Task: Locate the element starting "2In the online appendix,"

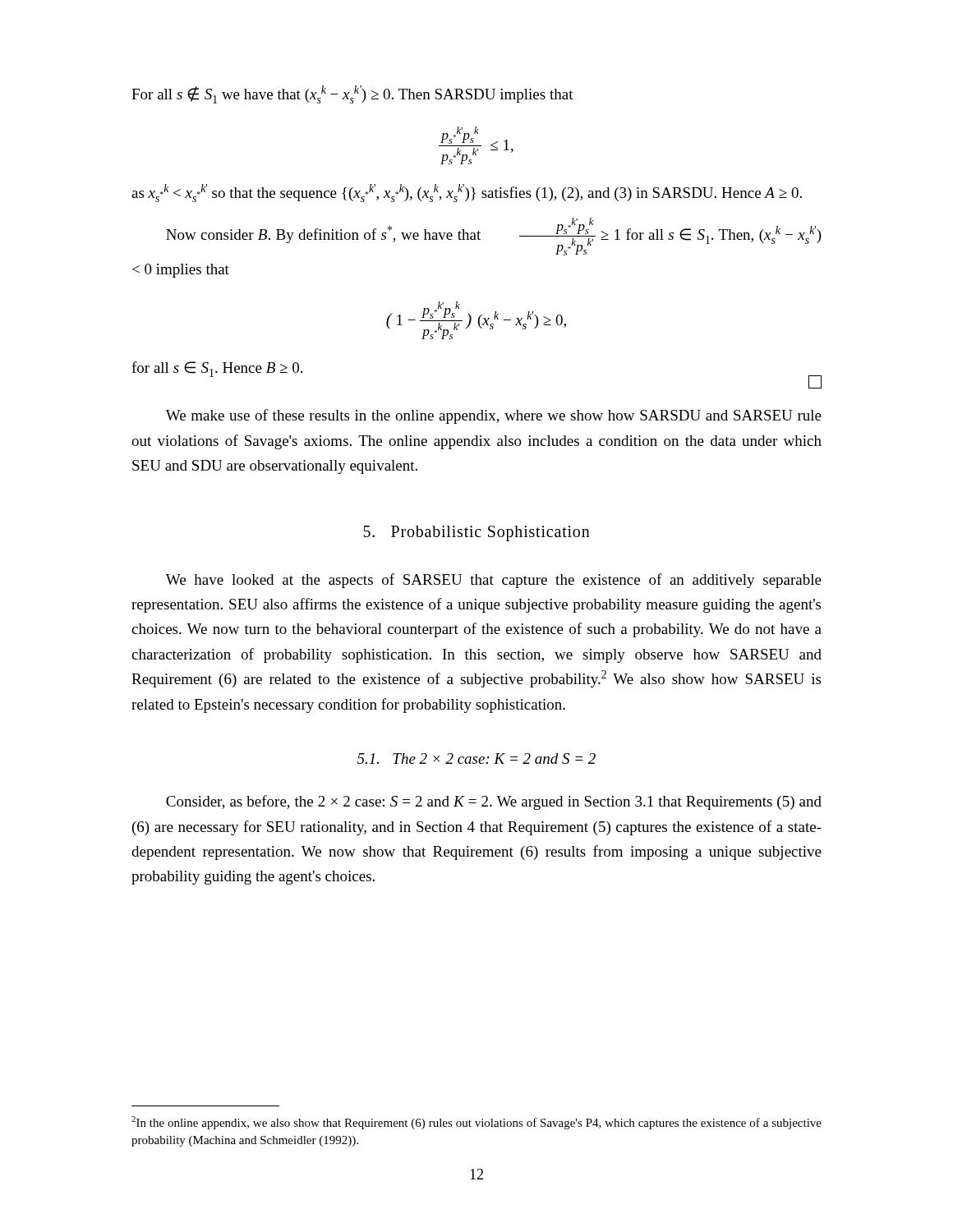Action: point(476,1130)
